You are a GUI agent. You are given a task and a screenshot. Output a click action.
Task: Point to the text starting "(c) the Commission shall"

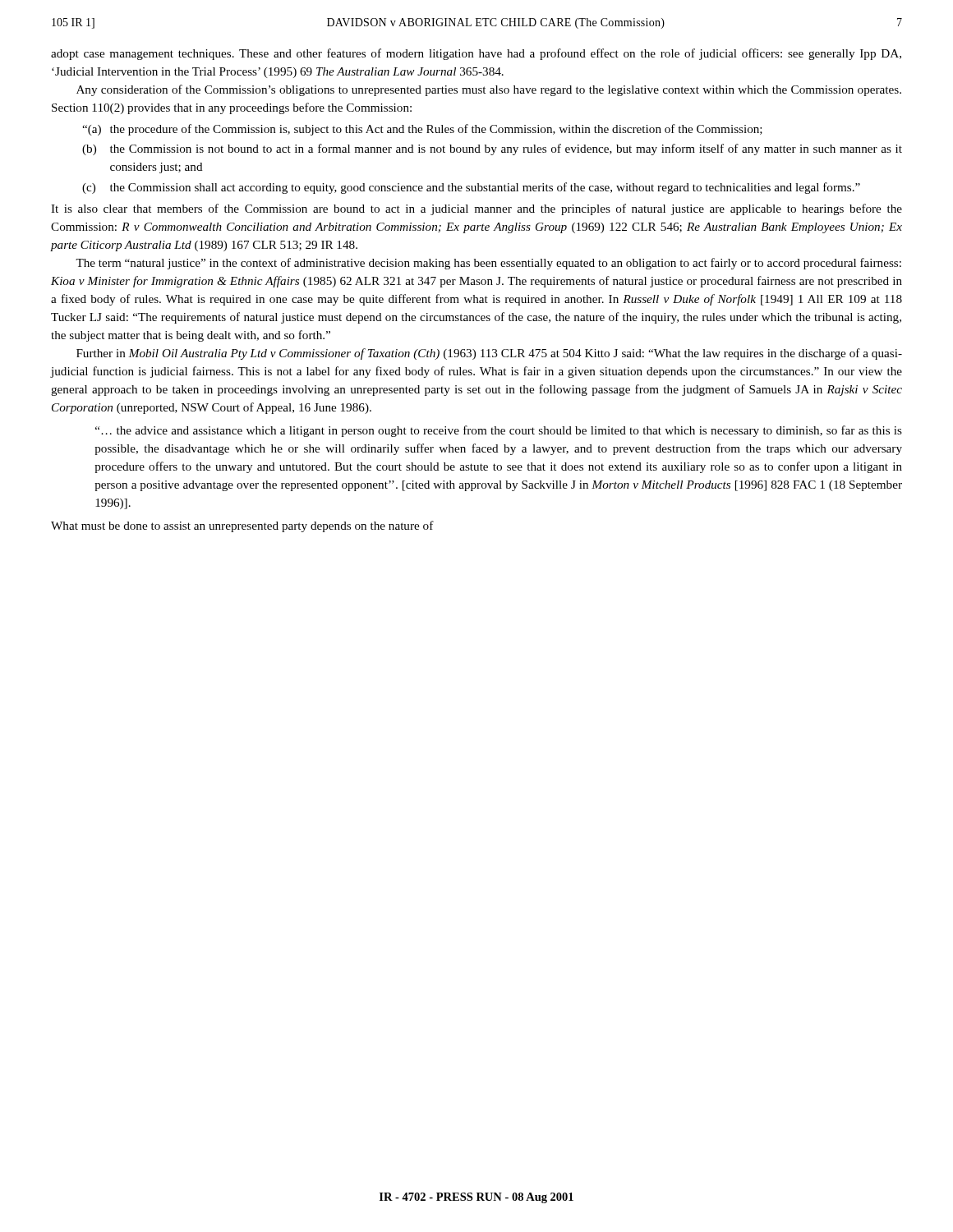tap(492, 187)
